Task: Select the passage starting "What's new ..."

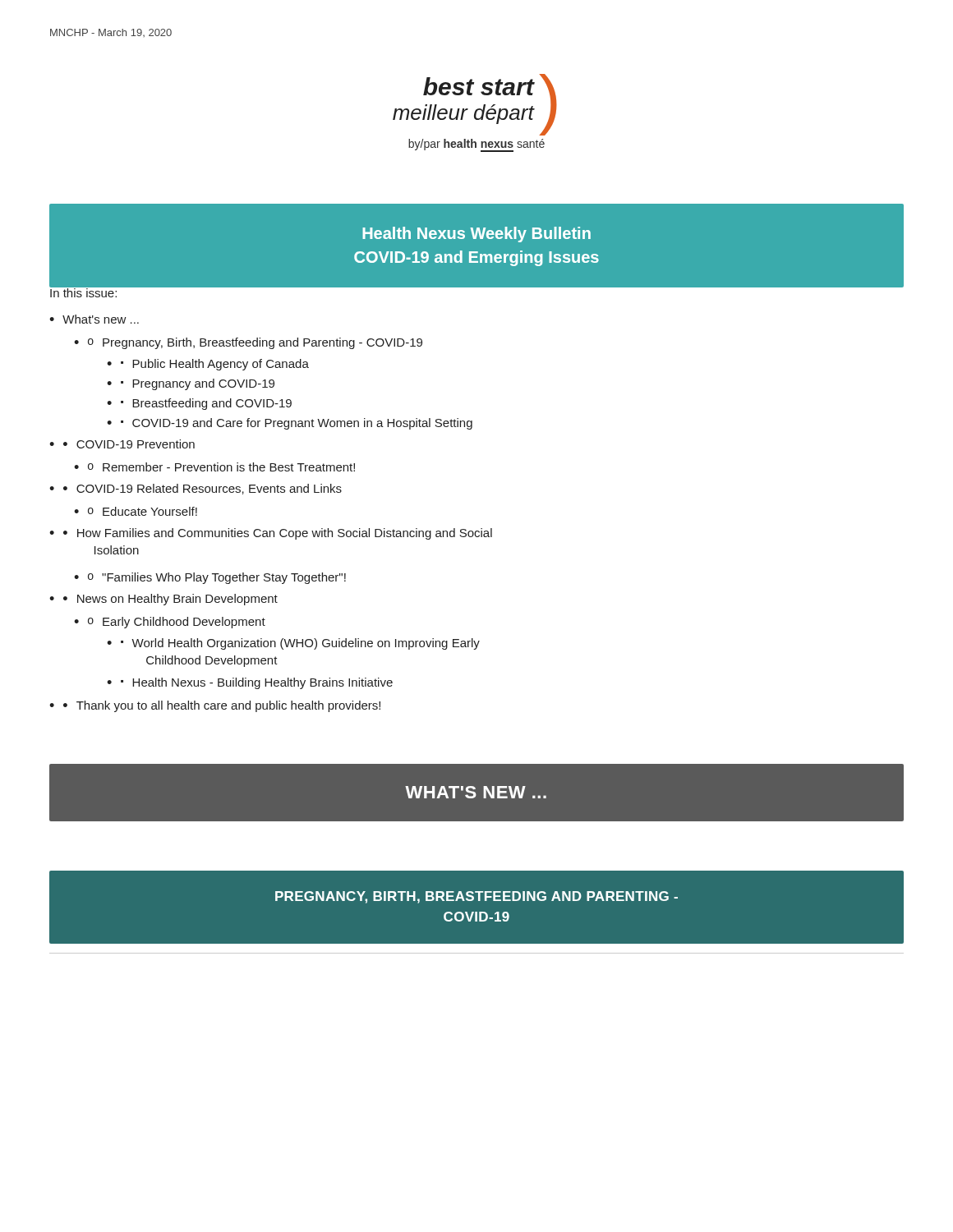Action: 94,319
